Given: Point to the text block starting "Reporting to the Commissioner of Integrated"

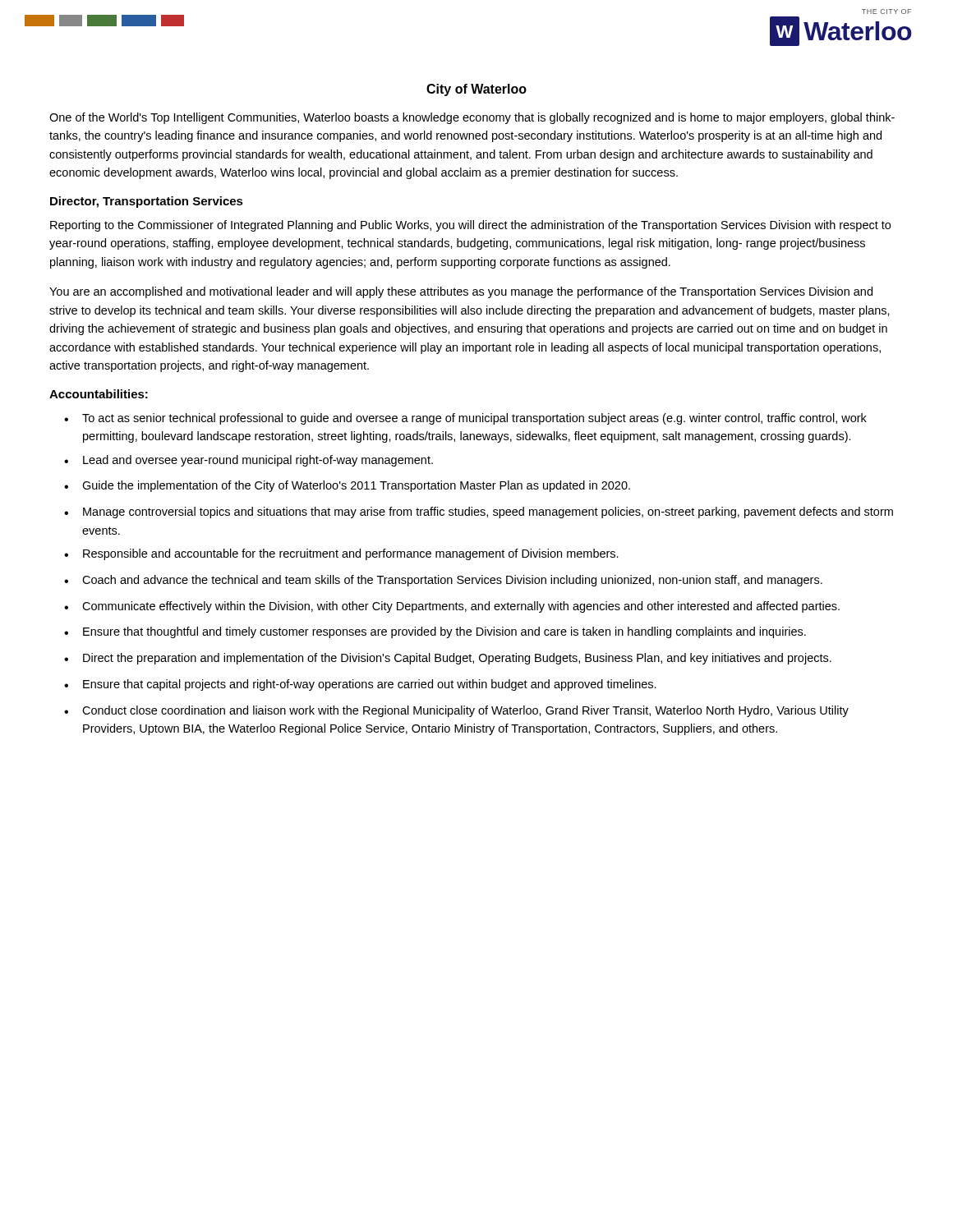Looking at the screenshot, I should [470, 243].
